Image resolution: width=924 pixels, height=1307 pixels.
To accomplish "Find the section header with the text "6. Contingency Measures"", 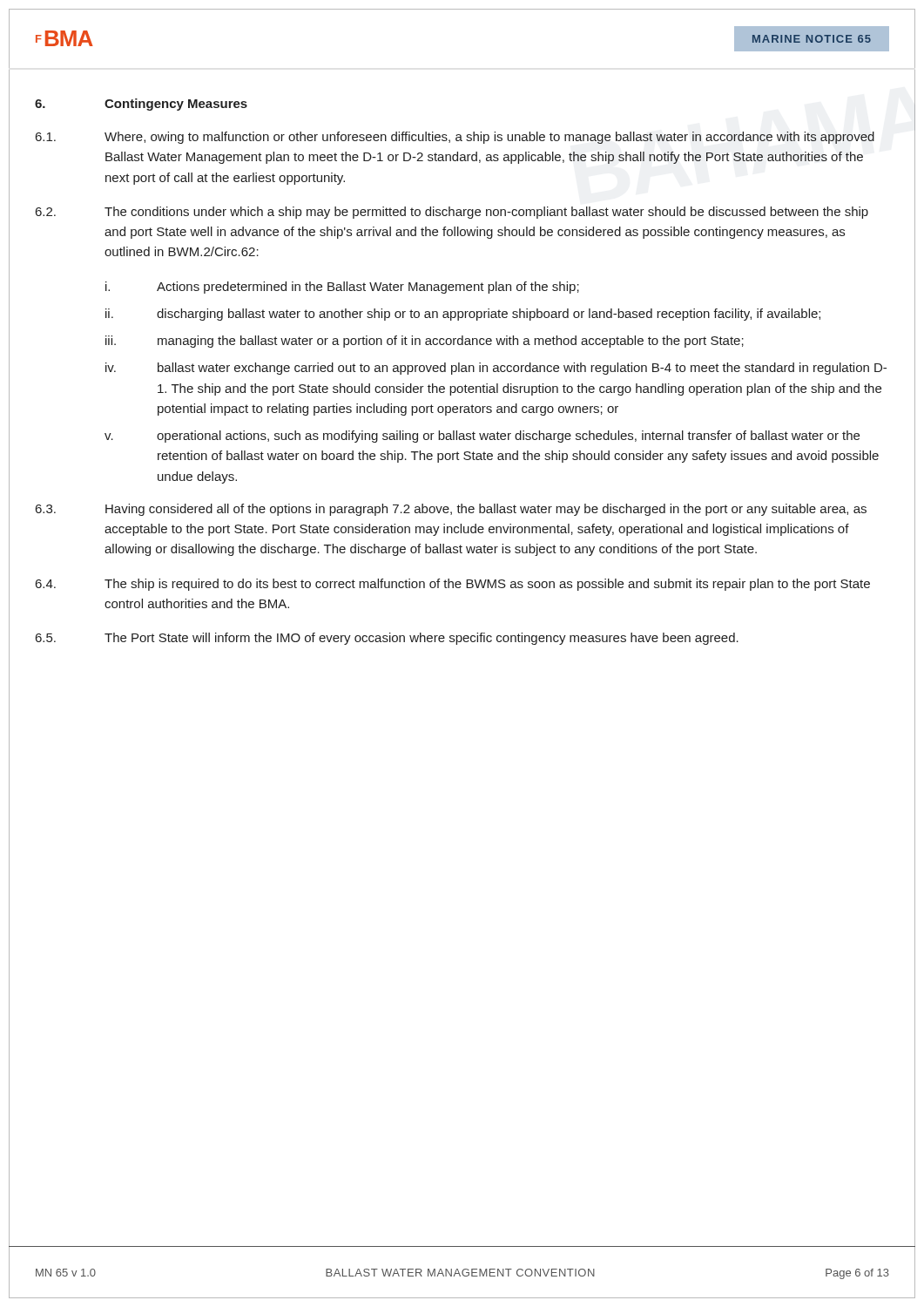I will 141,103.
